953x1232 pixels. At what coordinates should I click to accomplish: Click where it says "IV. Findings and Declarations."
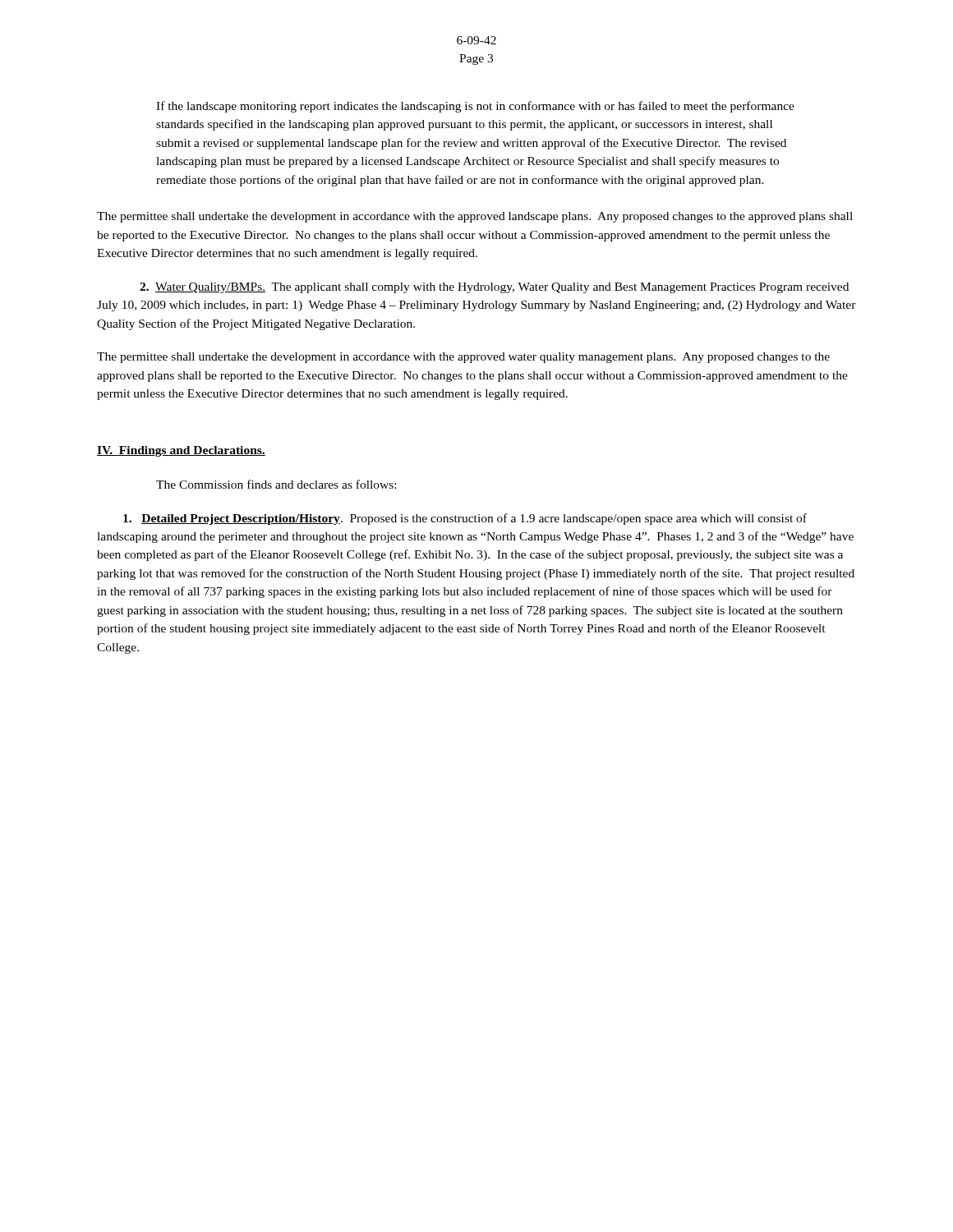coord(181,449)
